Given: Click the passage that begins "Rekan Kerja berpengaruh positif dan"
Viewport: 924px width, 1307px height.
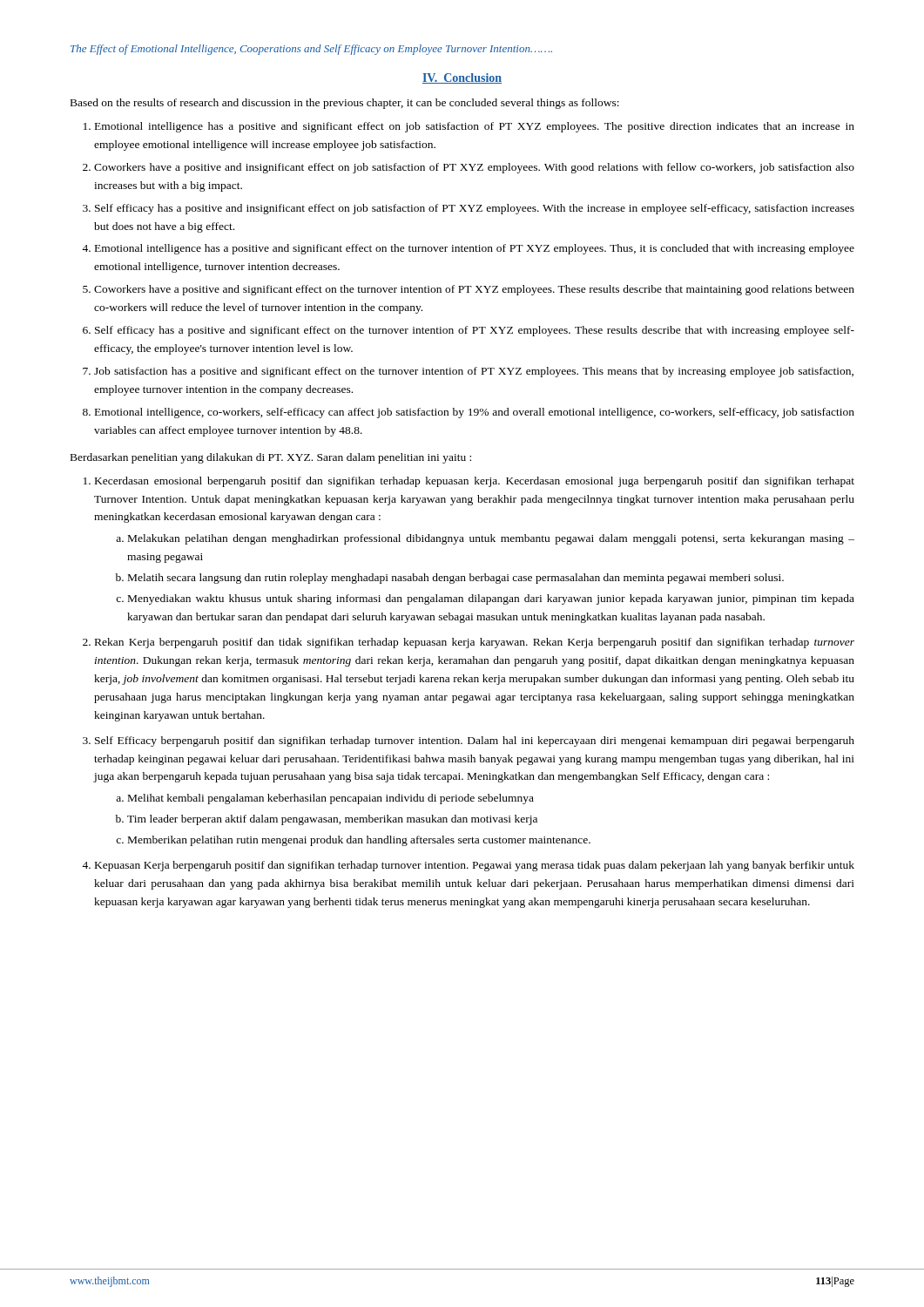Looking at the screenshot, I should (474, 678).
